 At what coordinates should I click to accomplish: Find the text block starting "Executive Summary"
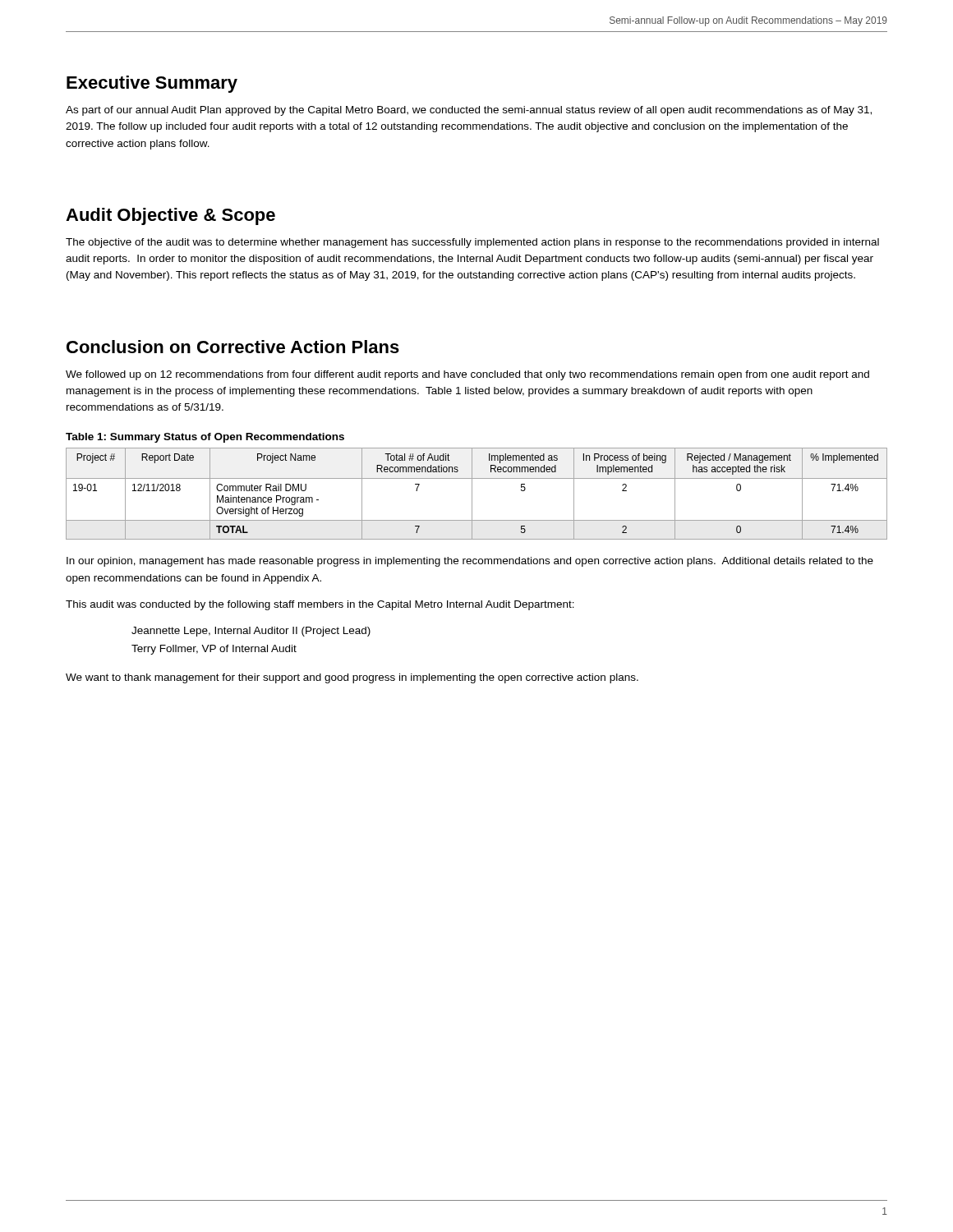(152, 83)
